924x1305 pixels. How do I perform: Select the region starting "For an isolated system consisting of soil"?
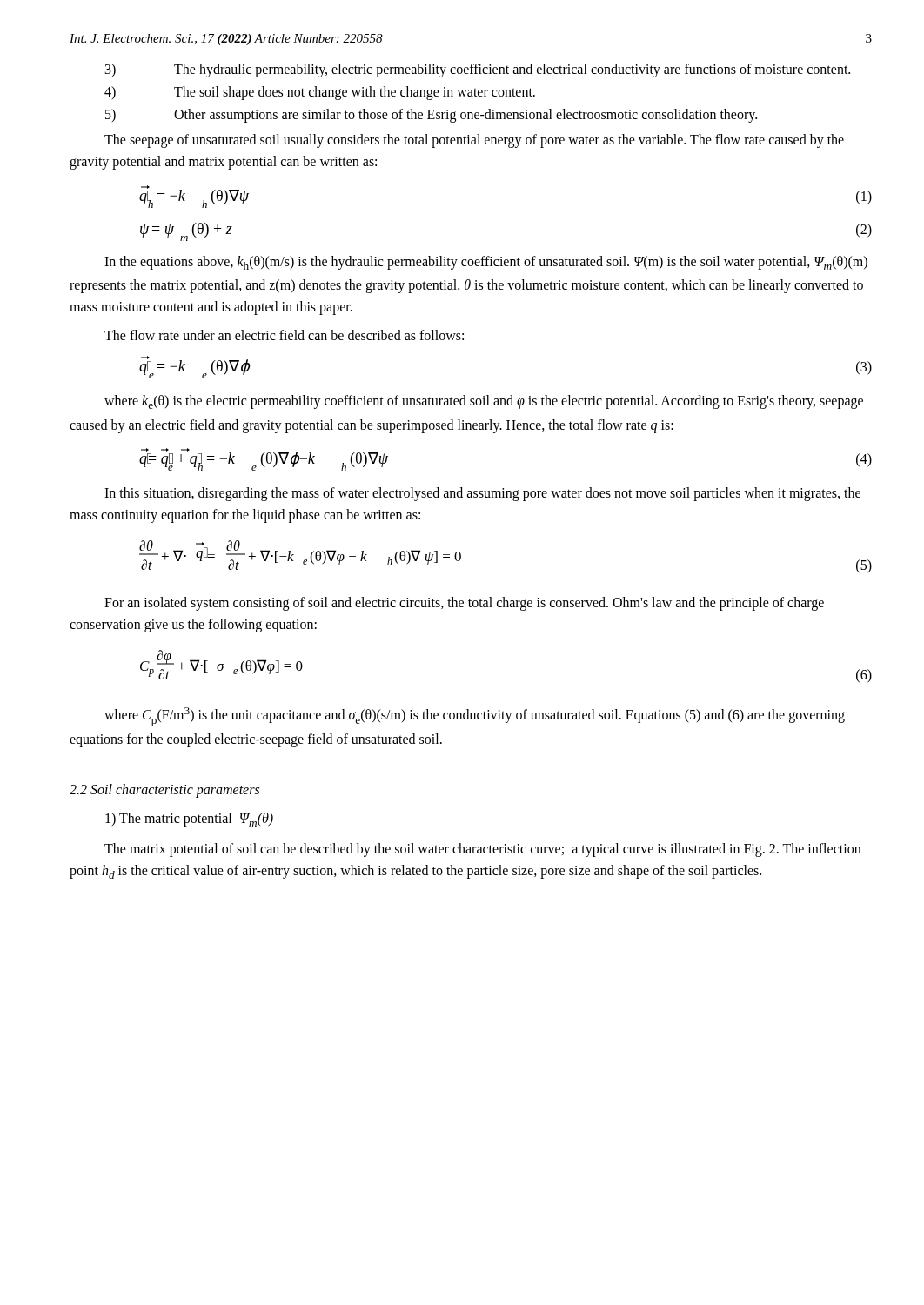tap(447, 613)
